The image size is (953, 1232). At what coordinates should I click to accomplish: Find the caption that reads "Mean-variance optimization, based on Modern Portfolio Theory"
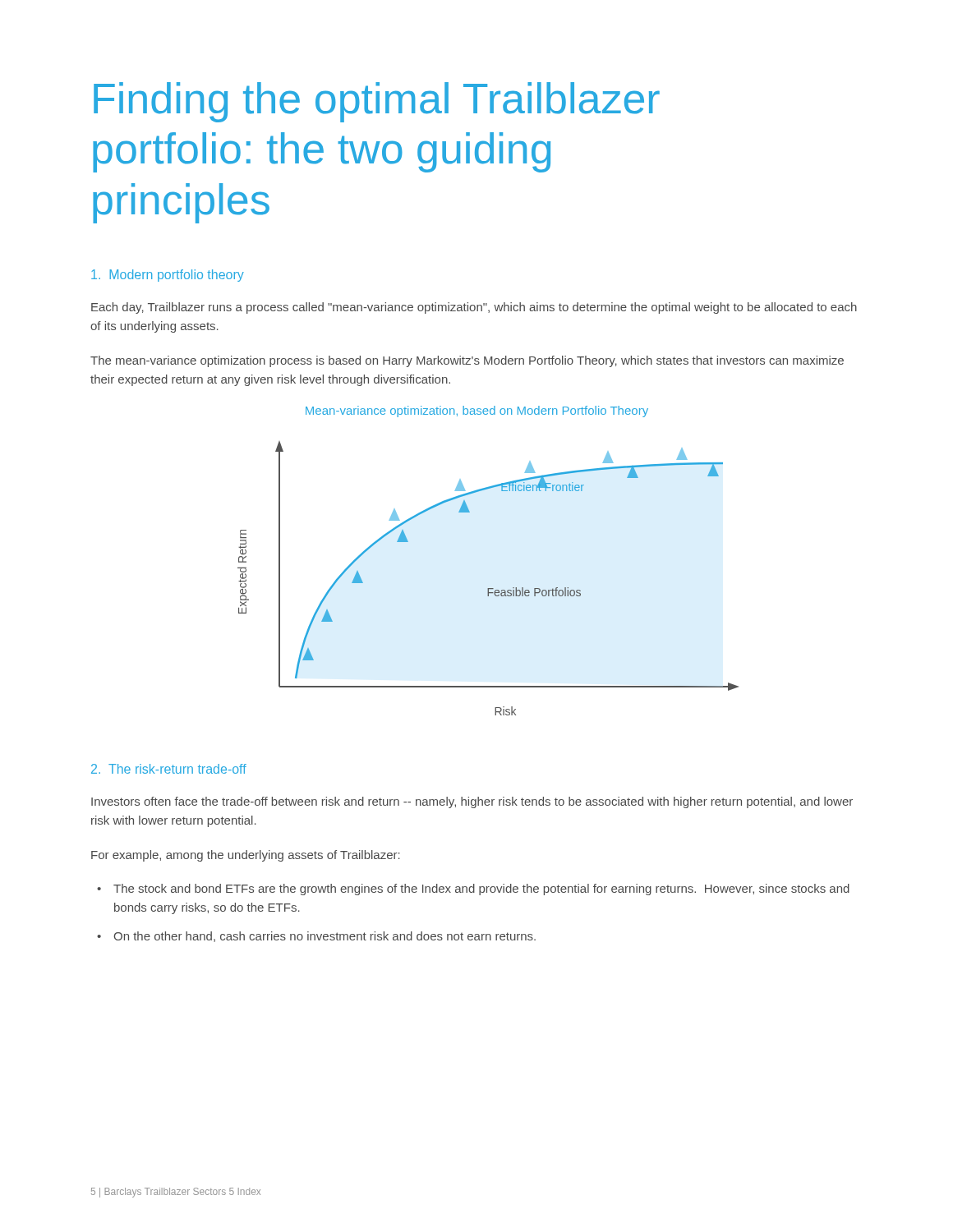[476, 410]
